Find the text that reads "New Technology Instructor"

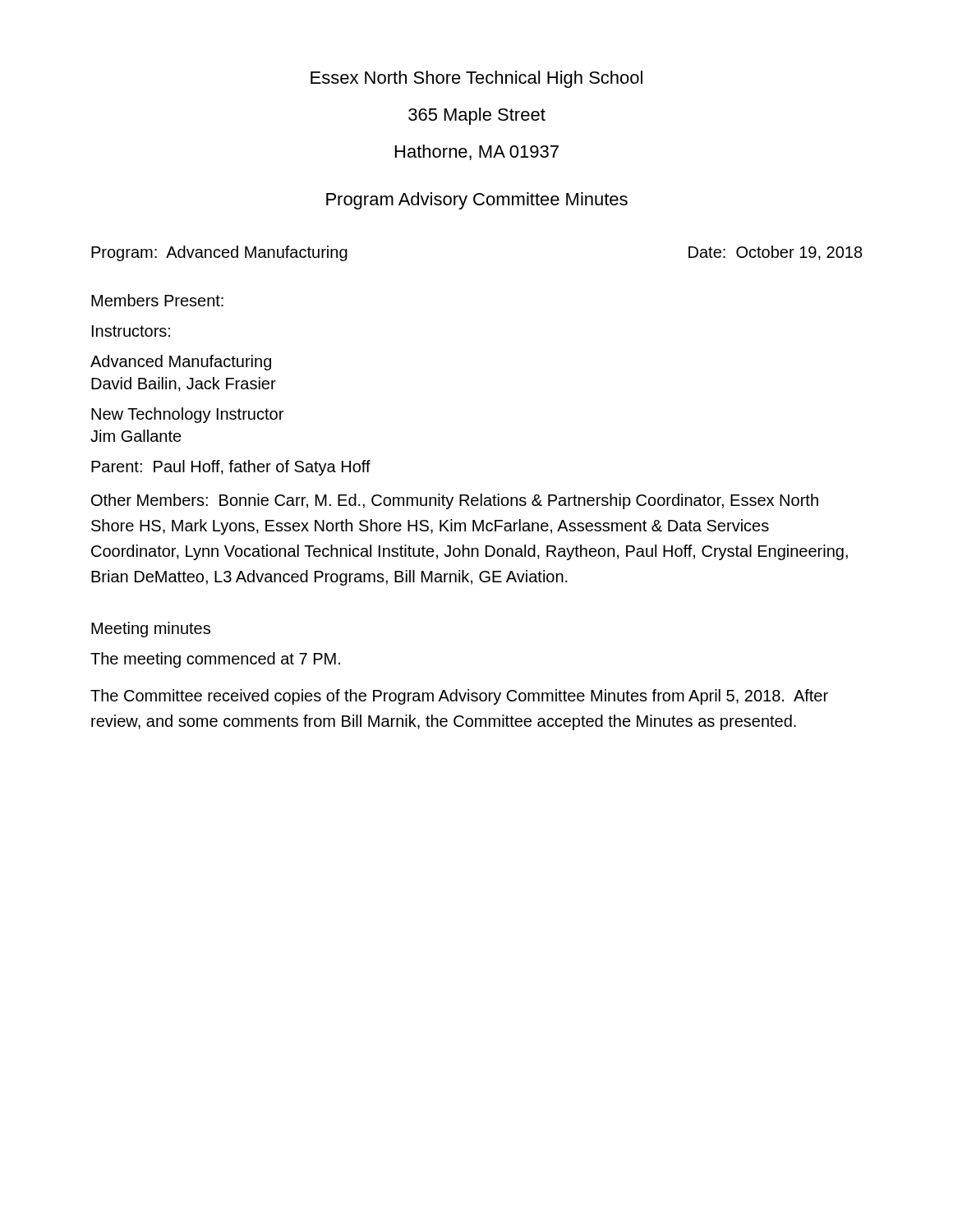187,414
